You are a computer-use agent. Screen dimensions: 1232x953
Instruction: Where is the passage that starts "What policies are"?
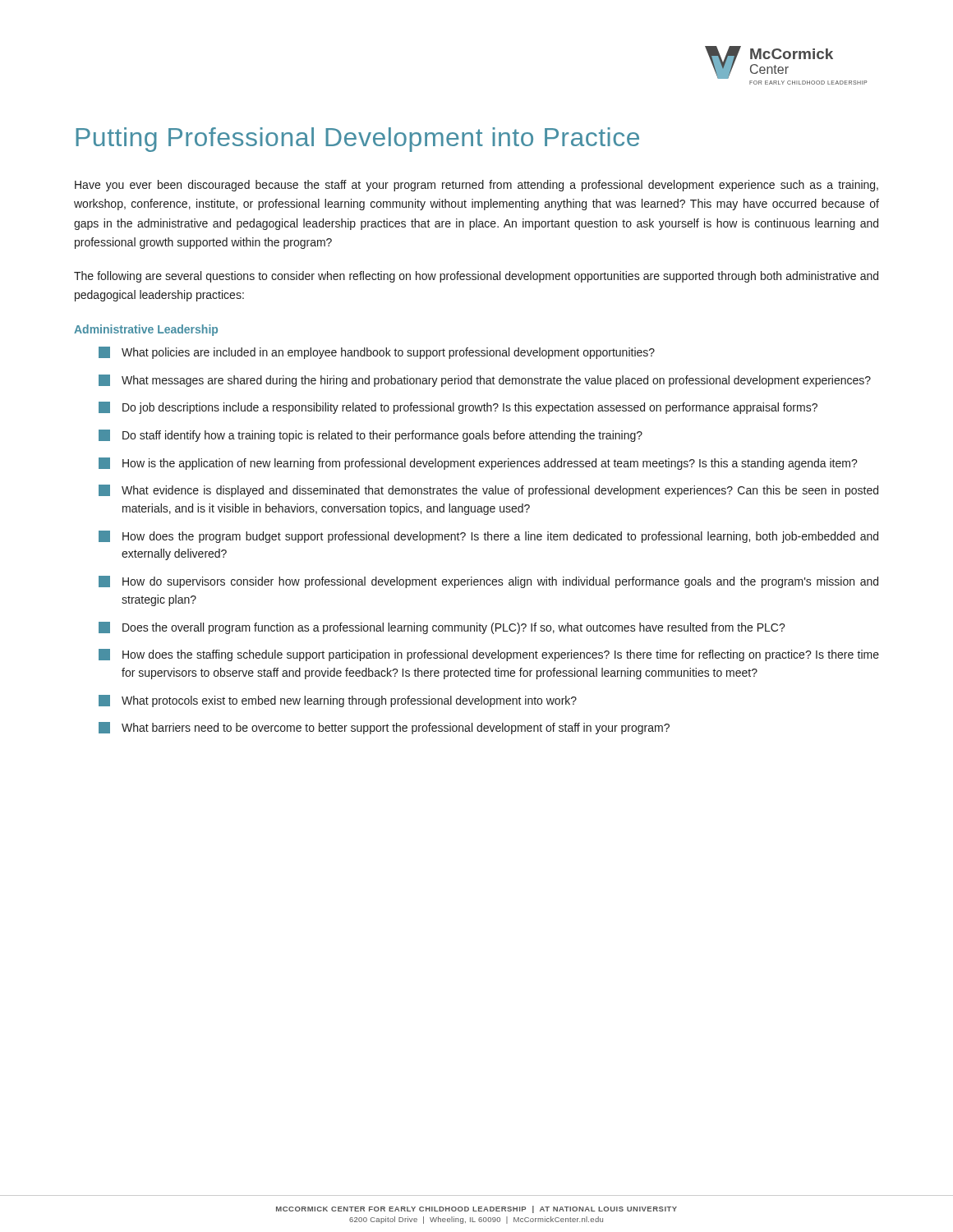(x=489, y=353)
